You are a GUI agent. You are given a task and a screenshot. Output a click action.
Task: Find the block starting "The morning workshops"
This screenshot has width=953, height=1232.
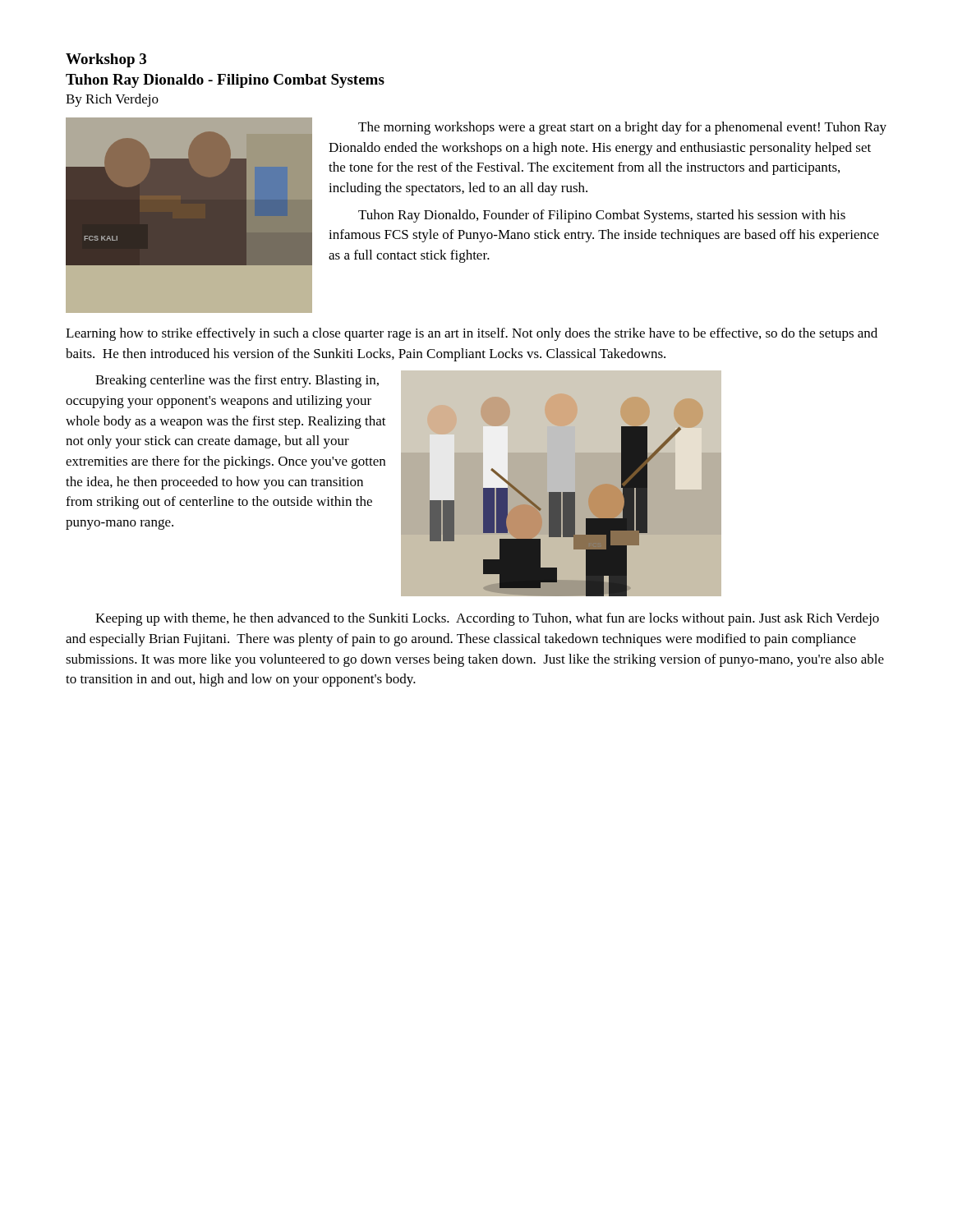click(622, 128)
